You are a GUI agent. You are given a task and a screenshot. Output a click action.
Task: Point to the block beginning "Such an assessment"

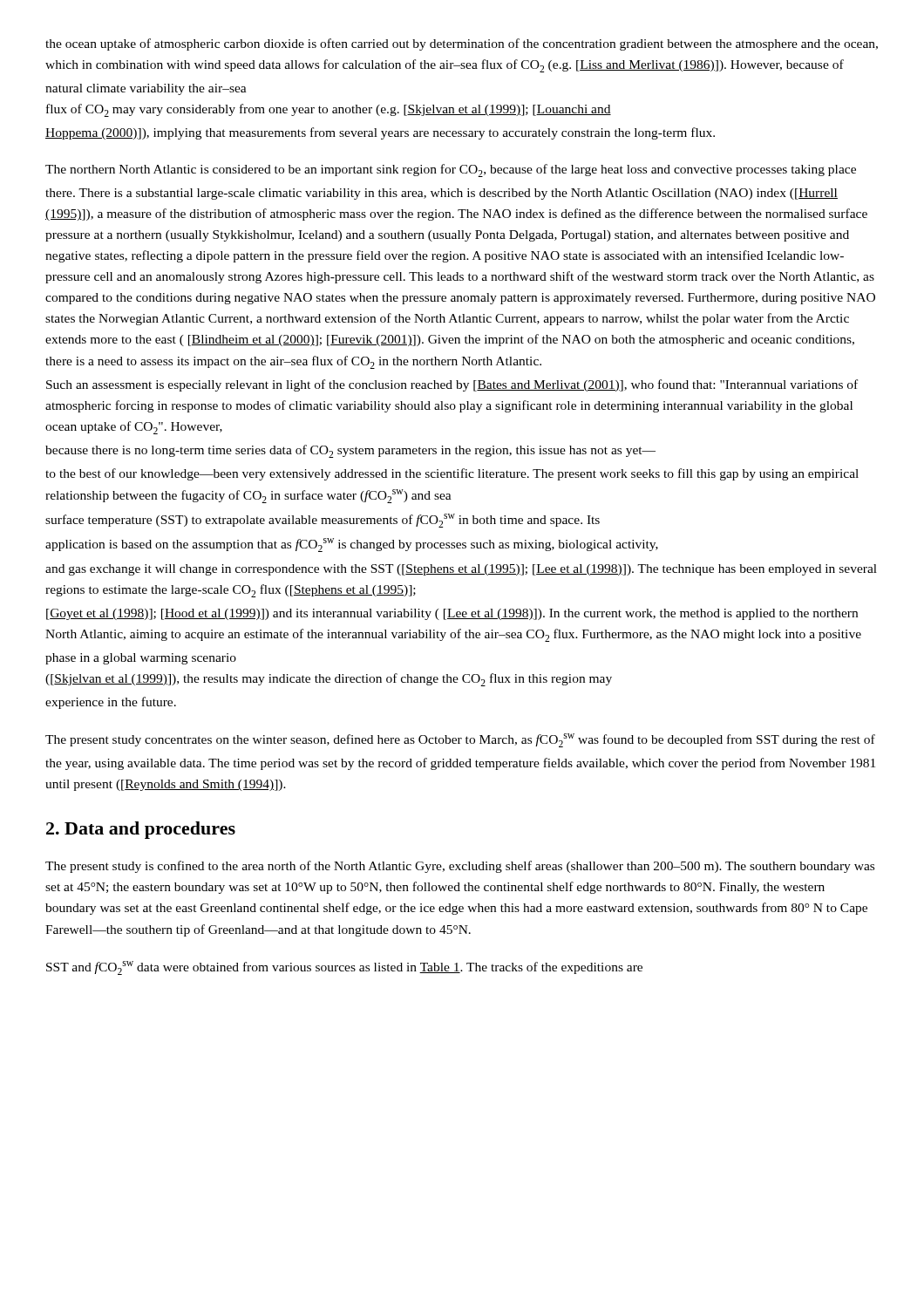click(x=462, y=543)
